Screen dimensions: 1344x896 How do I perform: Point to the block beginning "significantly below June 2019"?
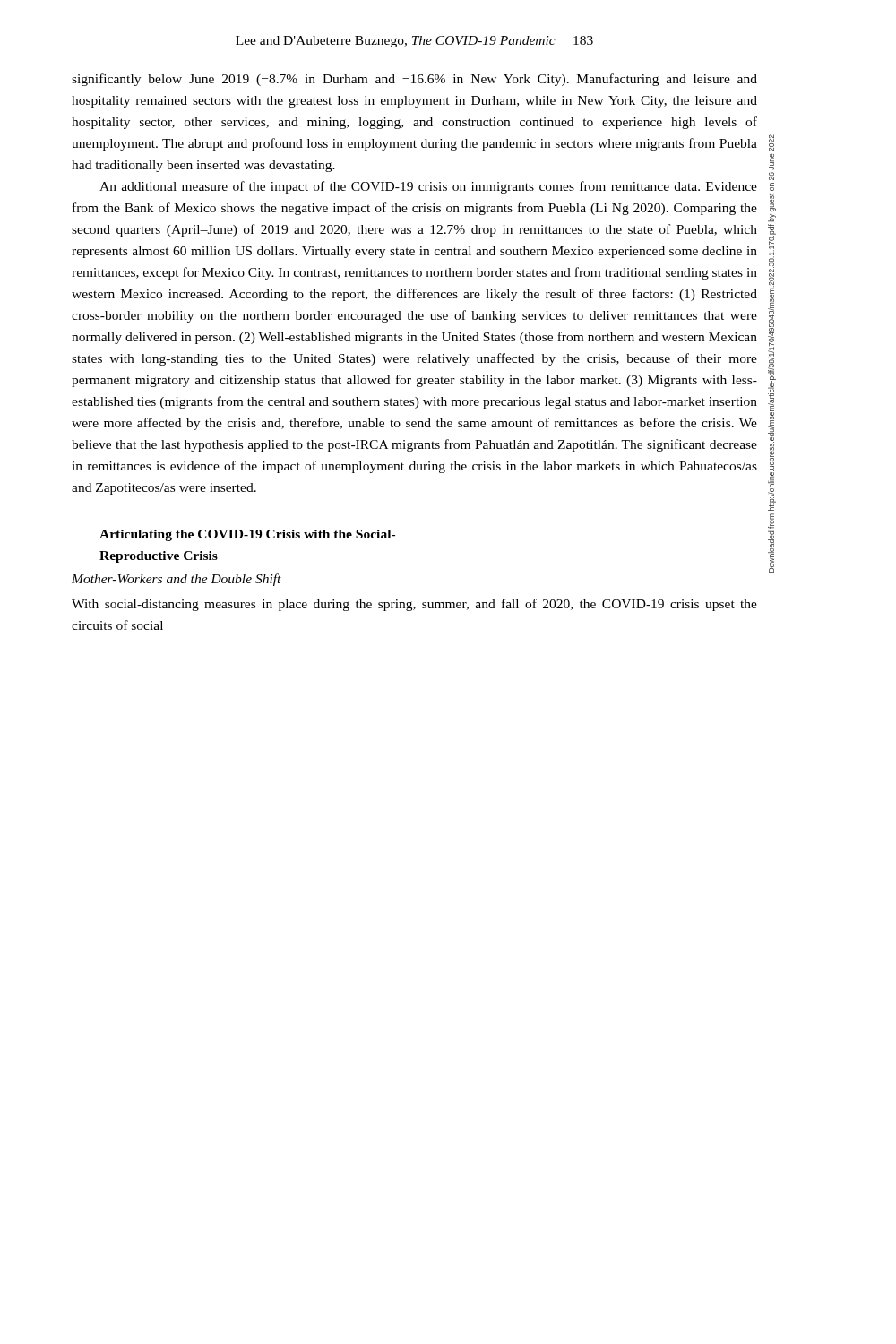414,122
